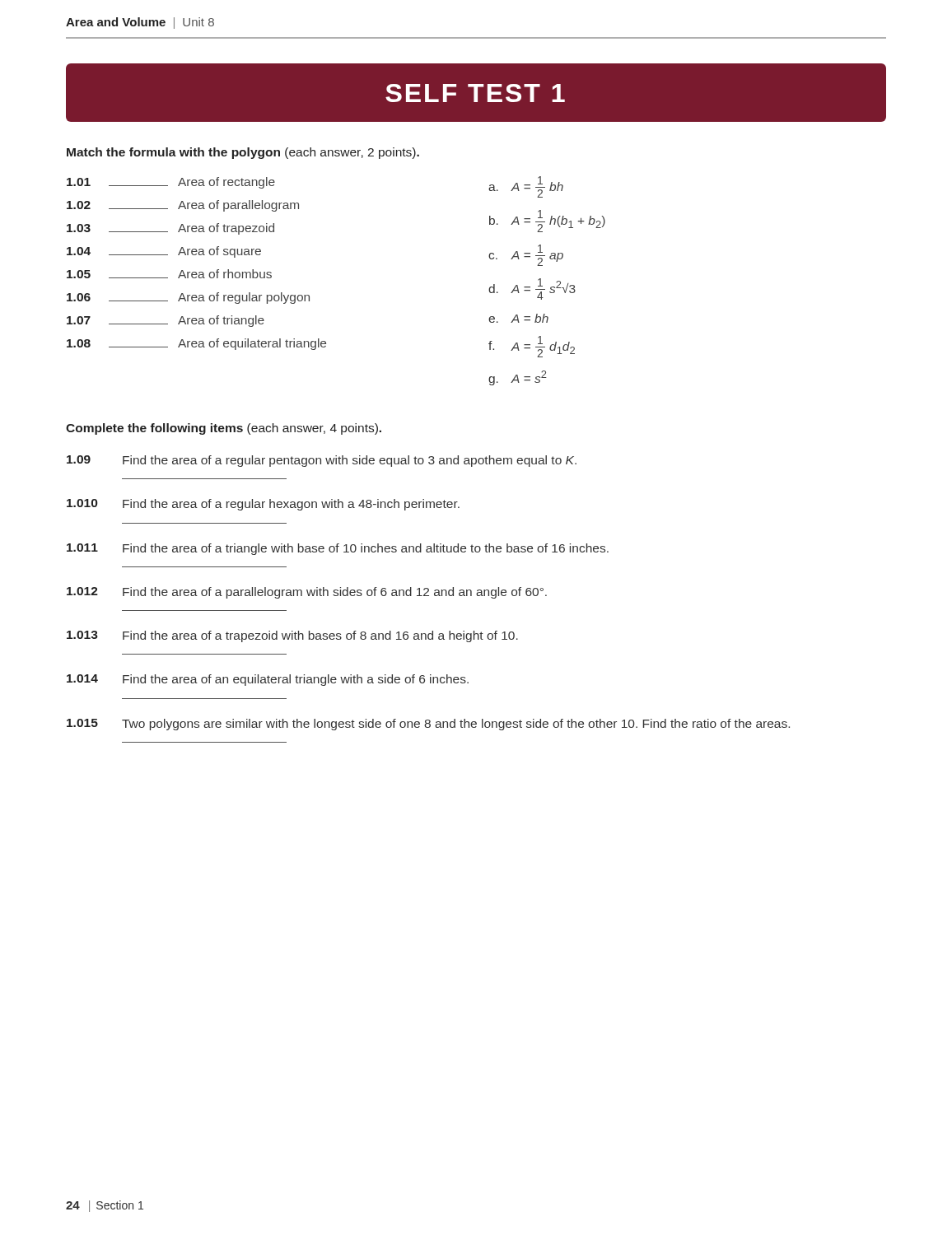Click on the list item that reads "011 Find the area of a triangle"

tap(476, 548)
